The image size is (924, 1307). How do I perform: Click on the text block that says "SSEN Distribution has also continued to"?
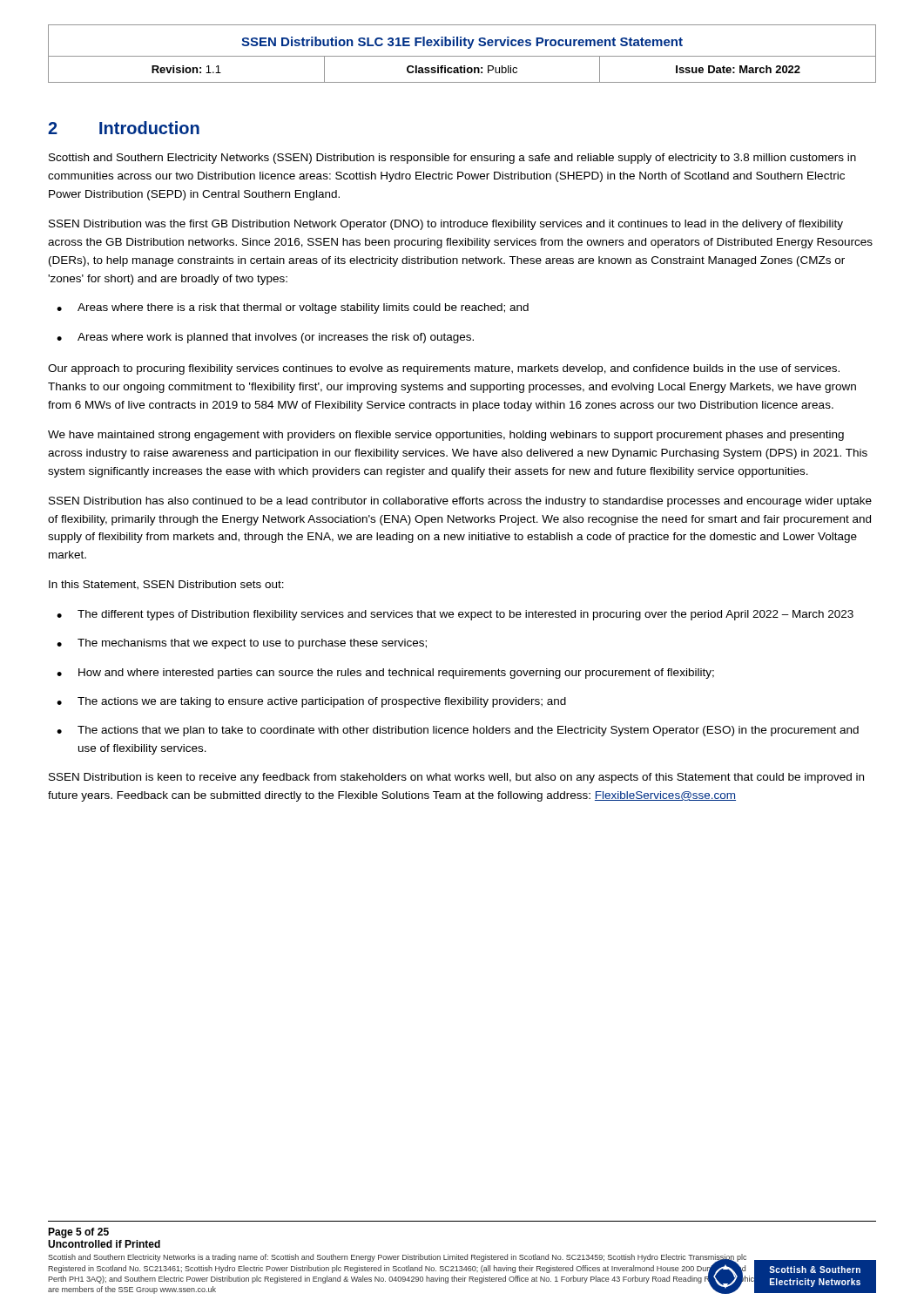460,528
